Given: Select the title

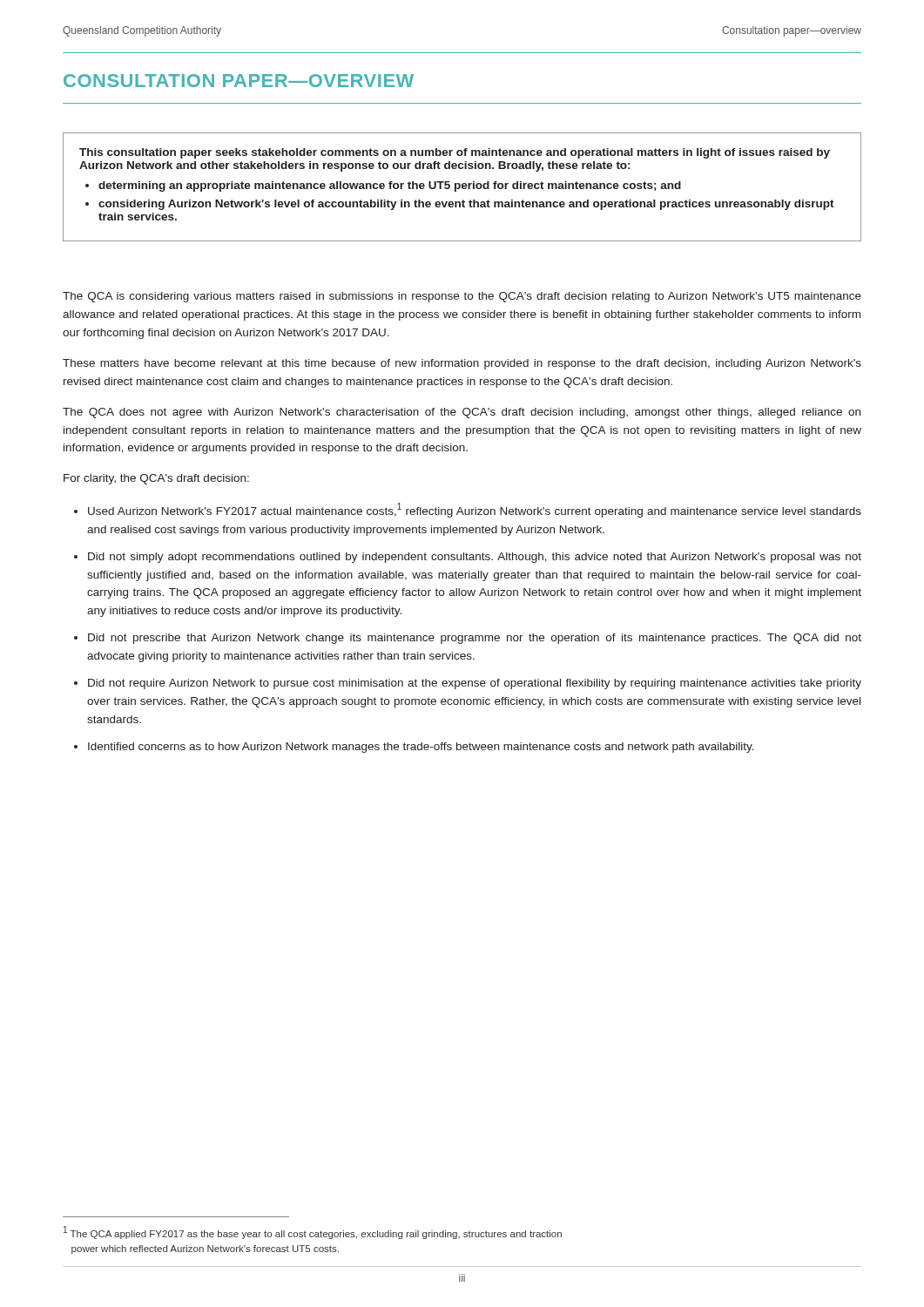Looking at the screenshot, I should (x=239, y=81).
